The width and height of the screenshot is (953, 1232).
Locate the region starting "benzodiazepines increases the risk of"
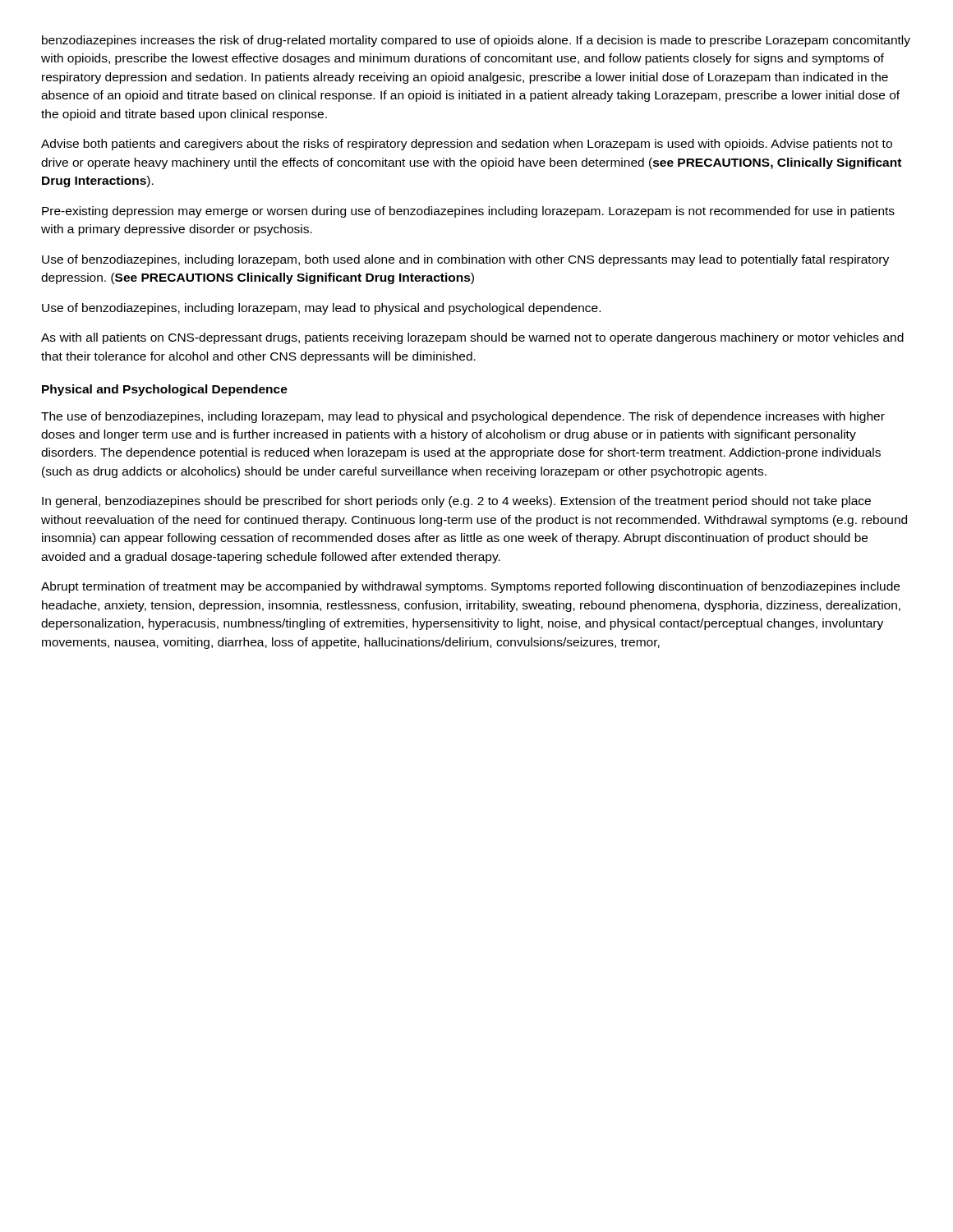[x=476, y=77]
